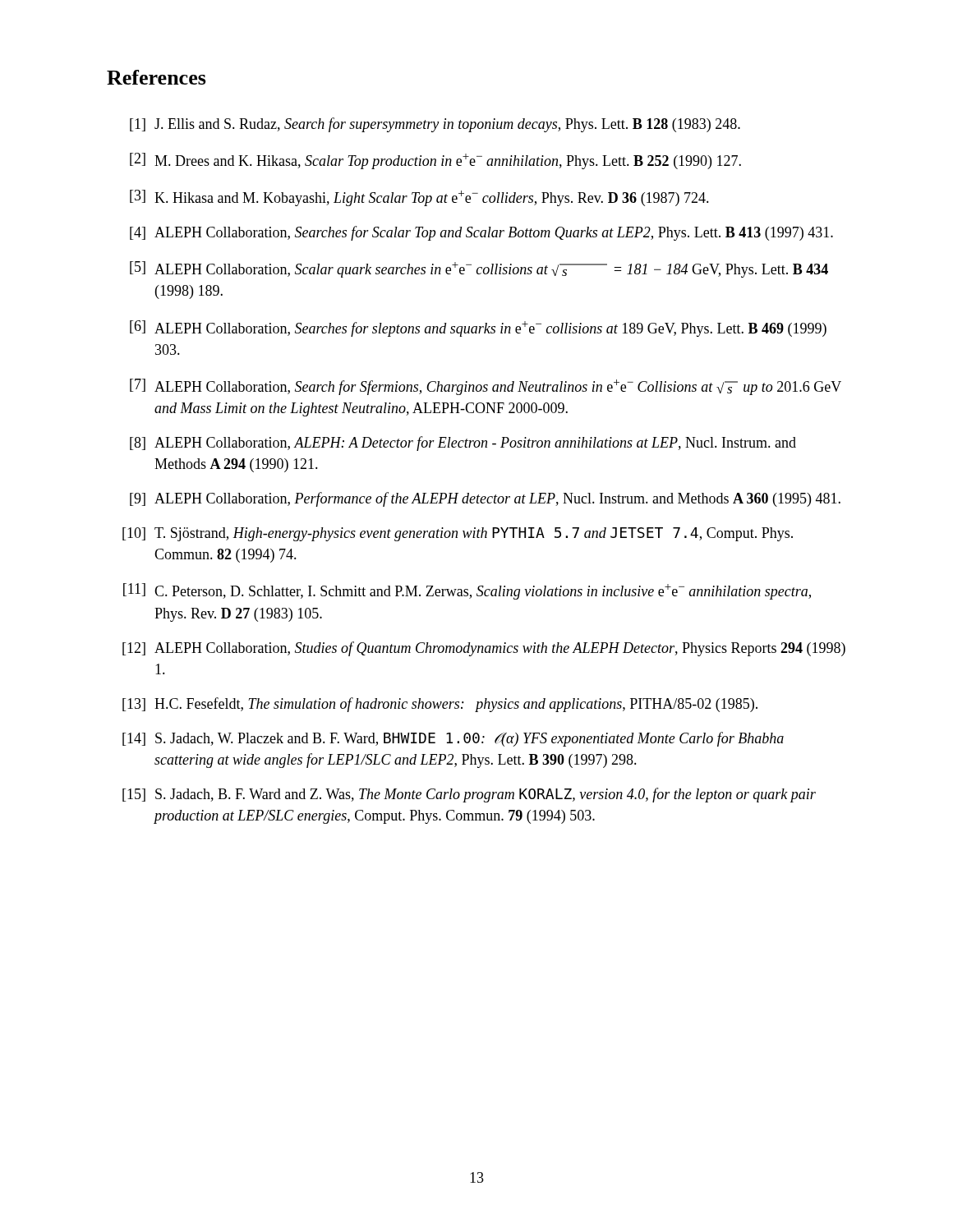Point to the region starting "[7] ALEPH Collaboration, Search for Sfermions, Charginos"

click(476, 396)
